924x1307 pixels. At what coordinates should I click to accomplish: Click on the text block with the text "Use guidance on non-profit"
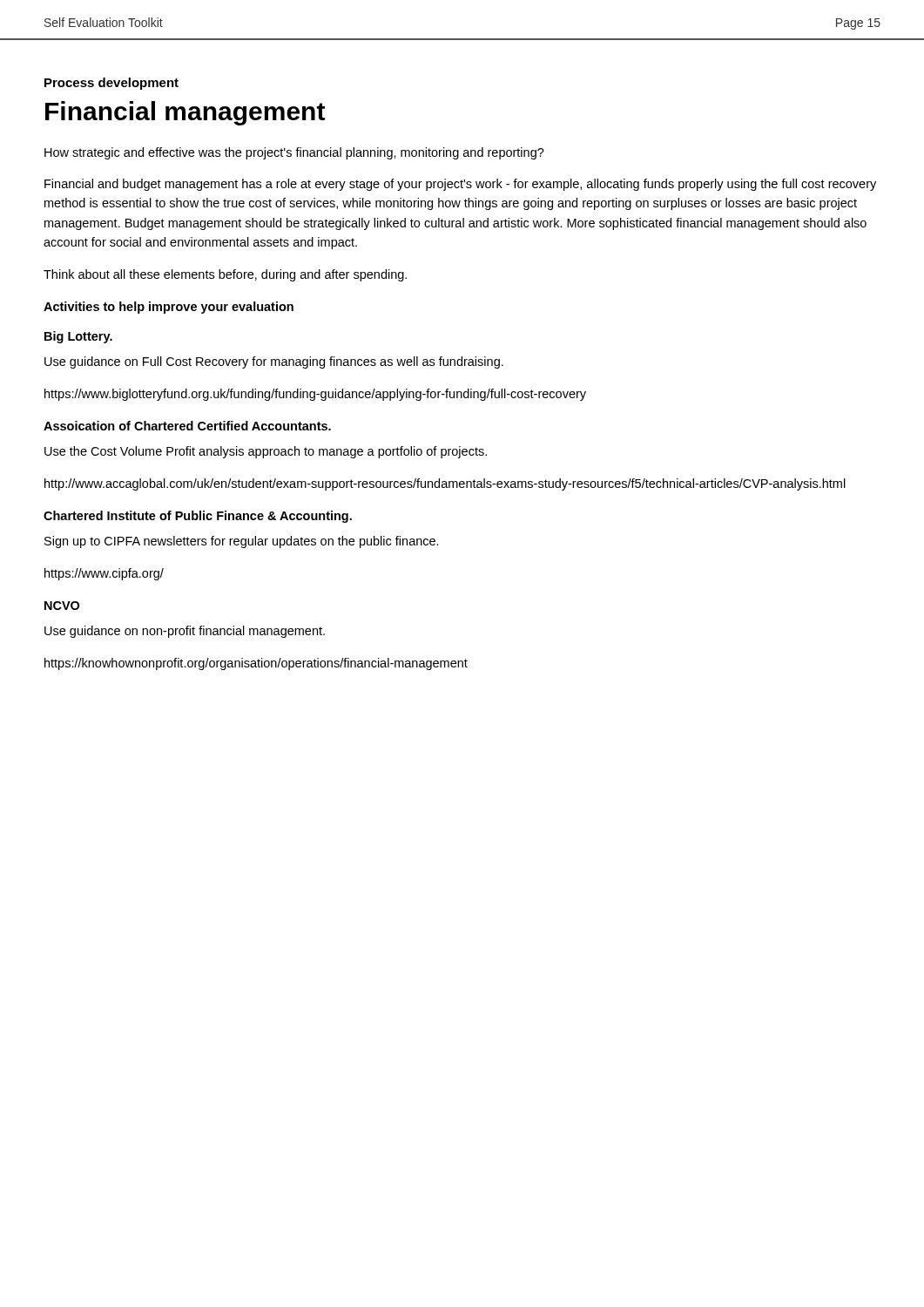pyautogui.click(x=185, y=631)
